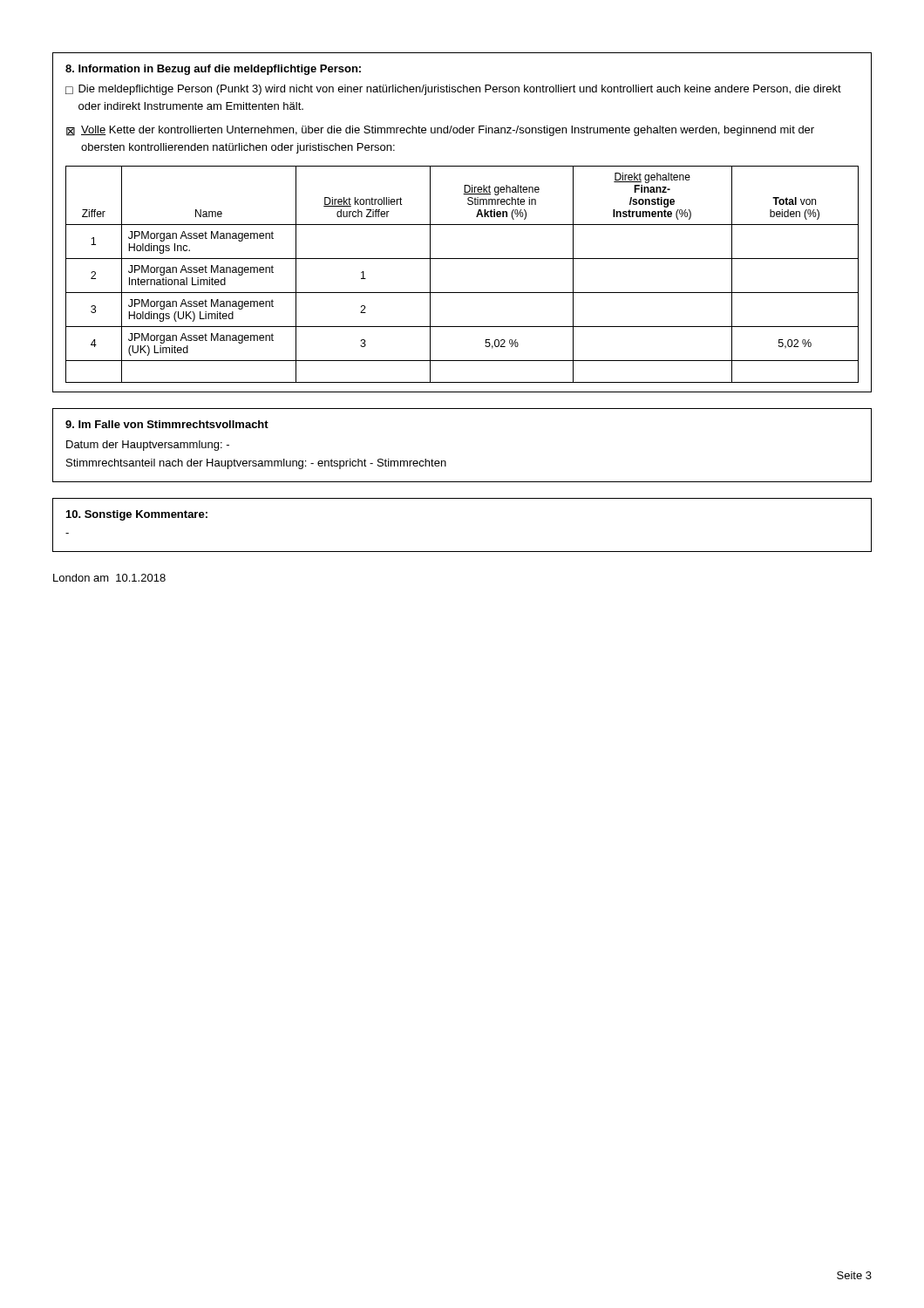Select the text starting "8. Information in"
Screen dimensions: 1308x924
point(462,222)
